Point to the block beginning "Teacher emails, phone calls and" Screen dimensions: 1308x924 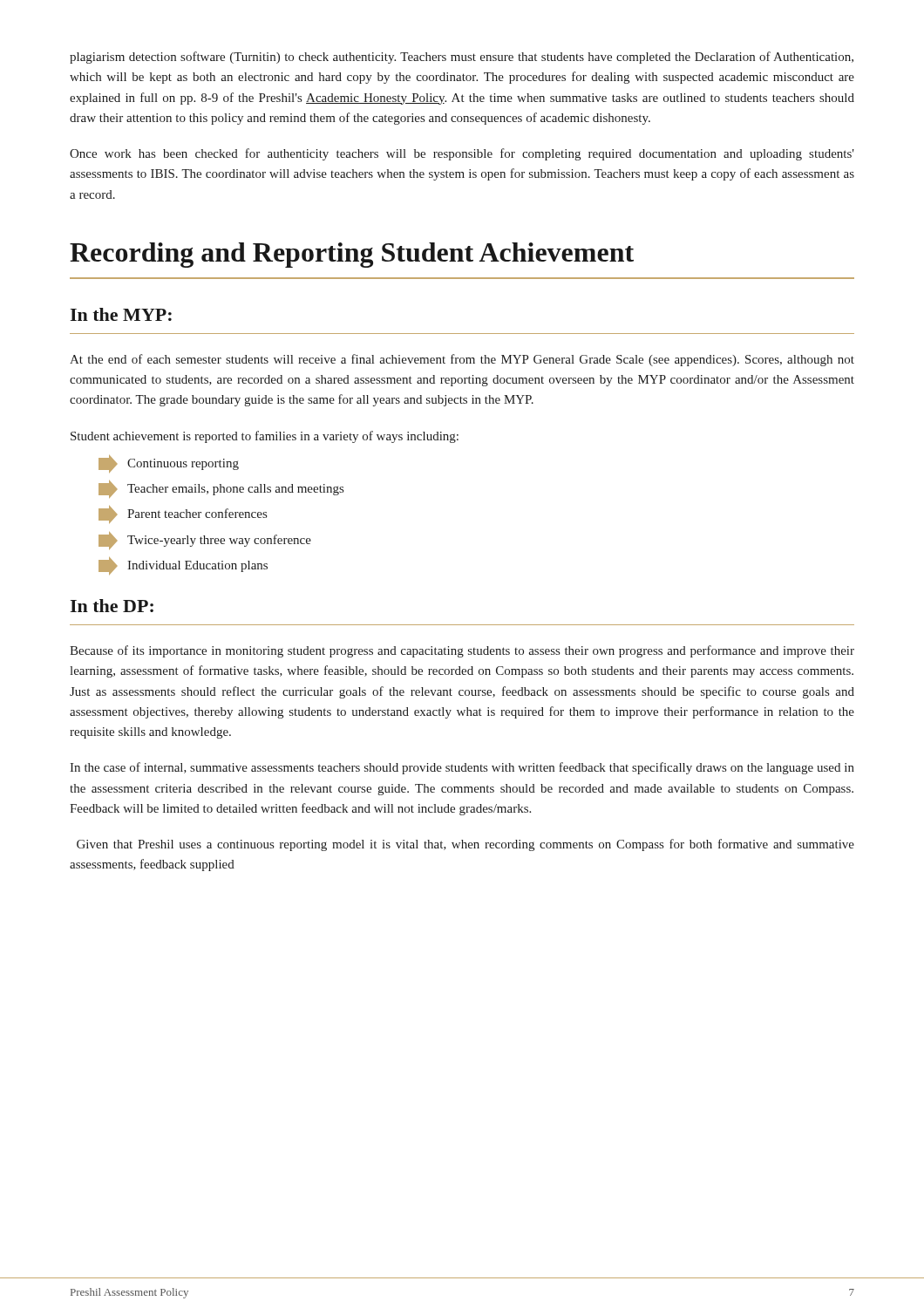coord(220,489)
